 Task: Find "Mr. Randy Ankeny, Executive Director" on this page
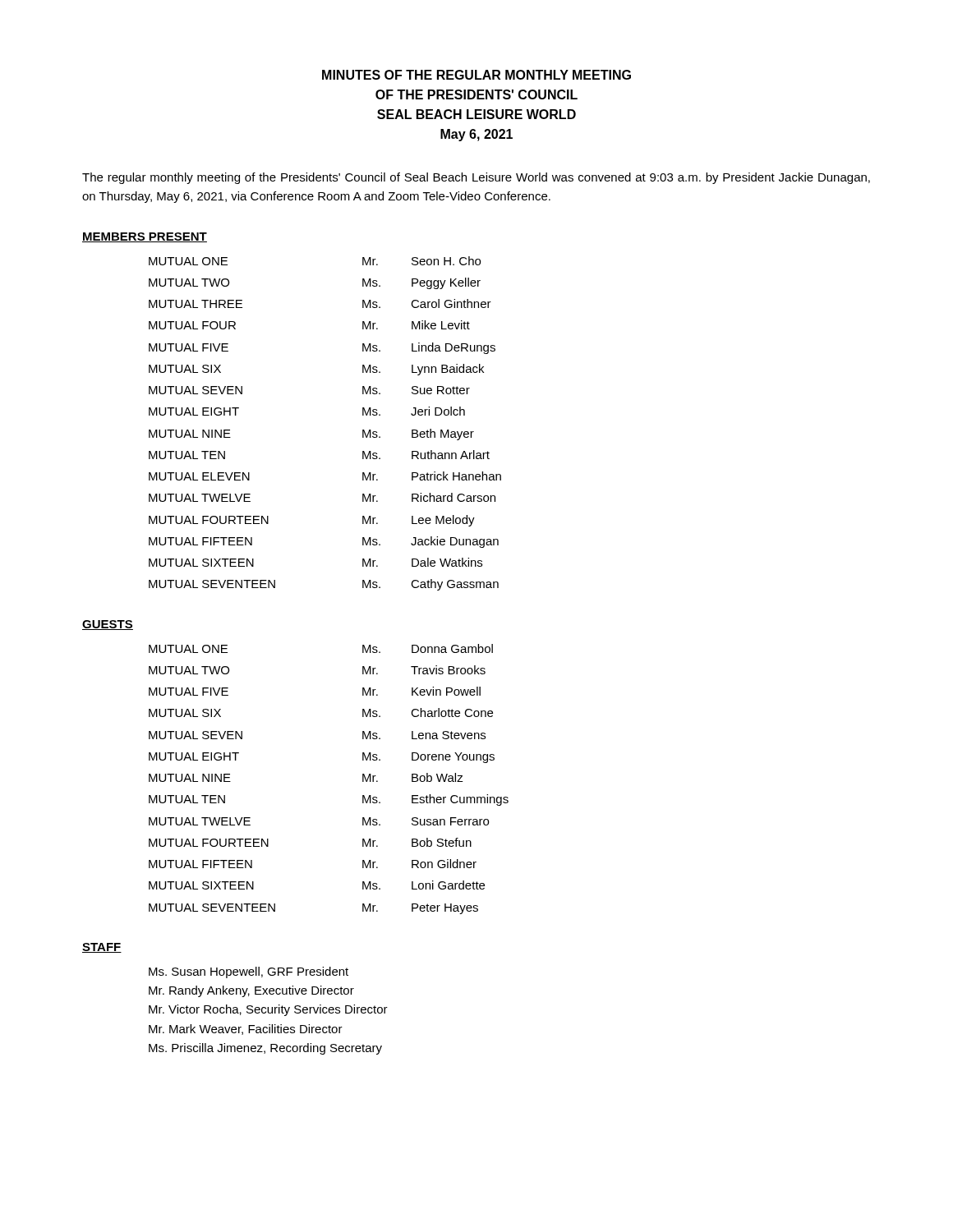tap(251, 990)
